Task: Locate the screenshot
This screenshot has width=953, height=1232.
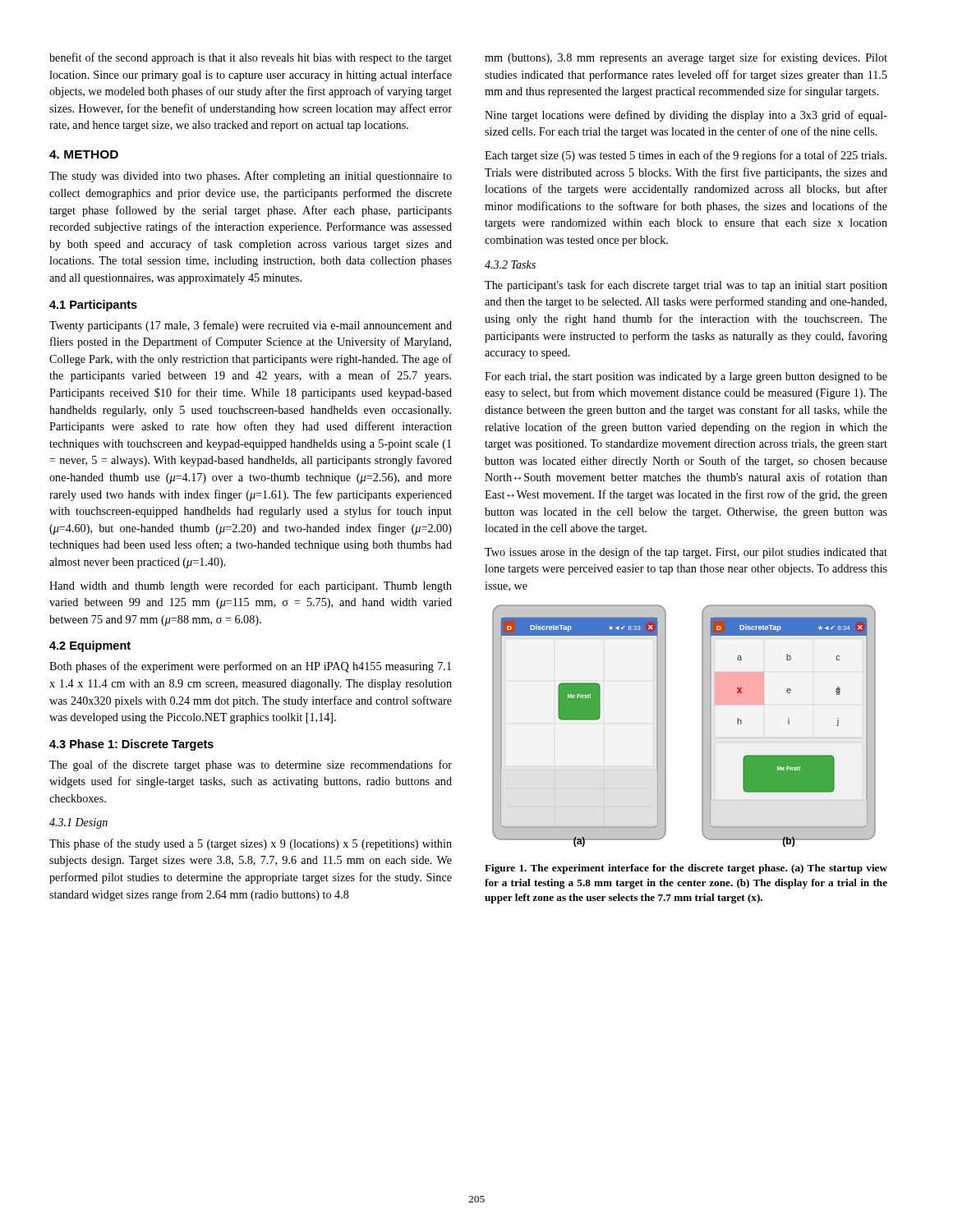Action: click(x=686, y=728)
